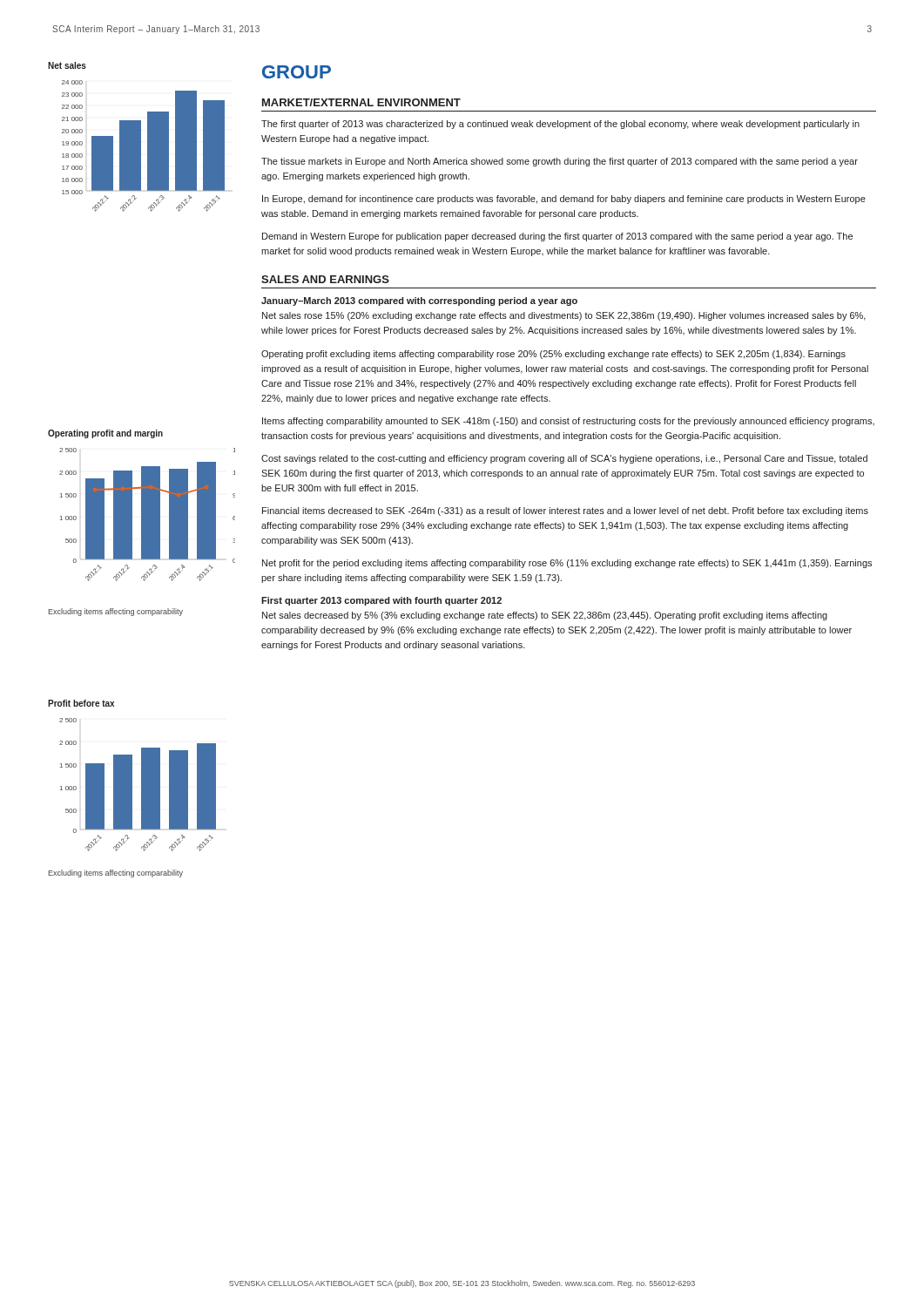Locate the text starting "Operating profit excluding items affecting comparability rose"
This screenshot has width=924, height=1307.
pyautogui.click(x=565, y=376)
